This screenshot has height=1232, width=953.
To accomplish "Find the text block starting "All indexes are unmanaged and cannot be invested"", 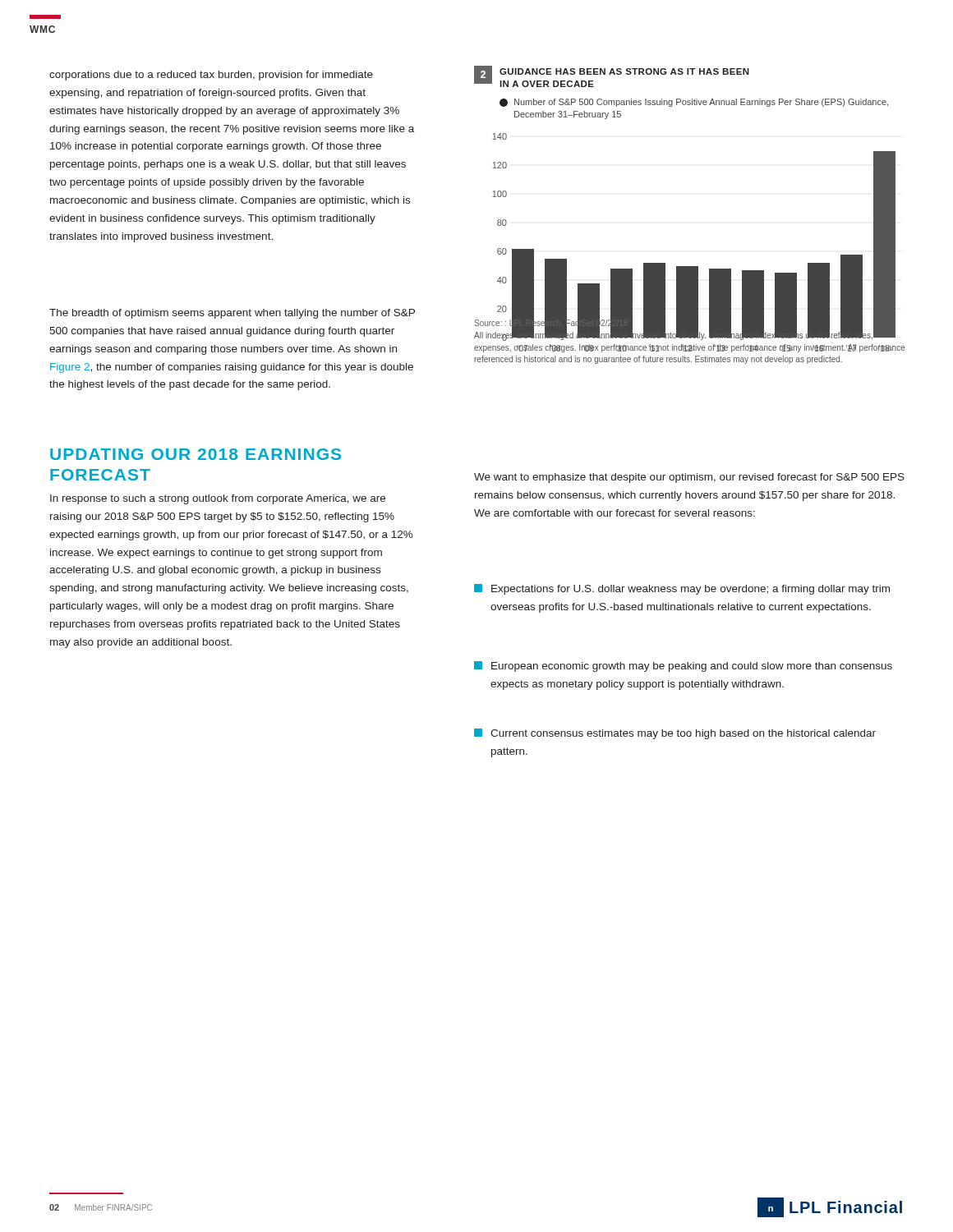I will [x=692, y=348].
